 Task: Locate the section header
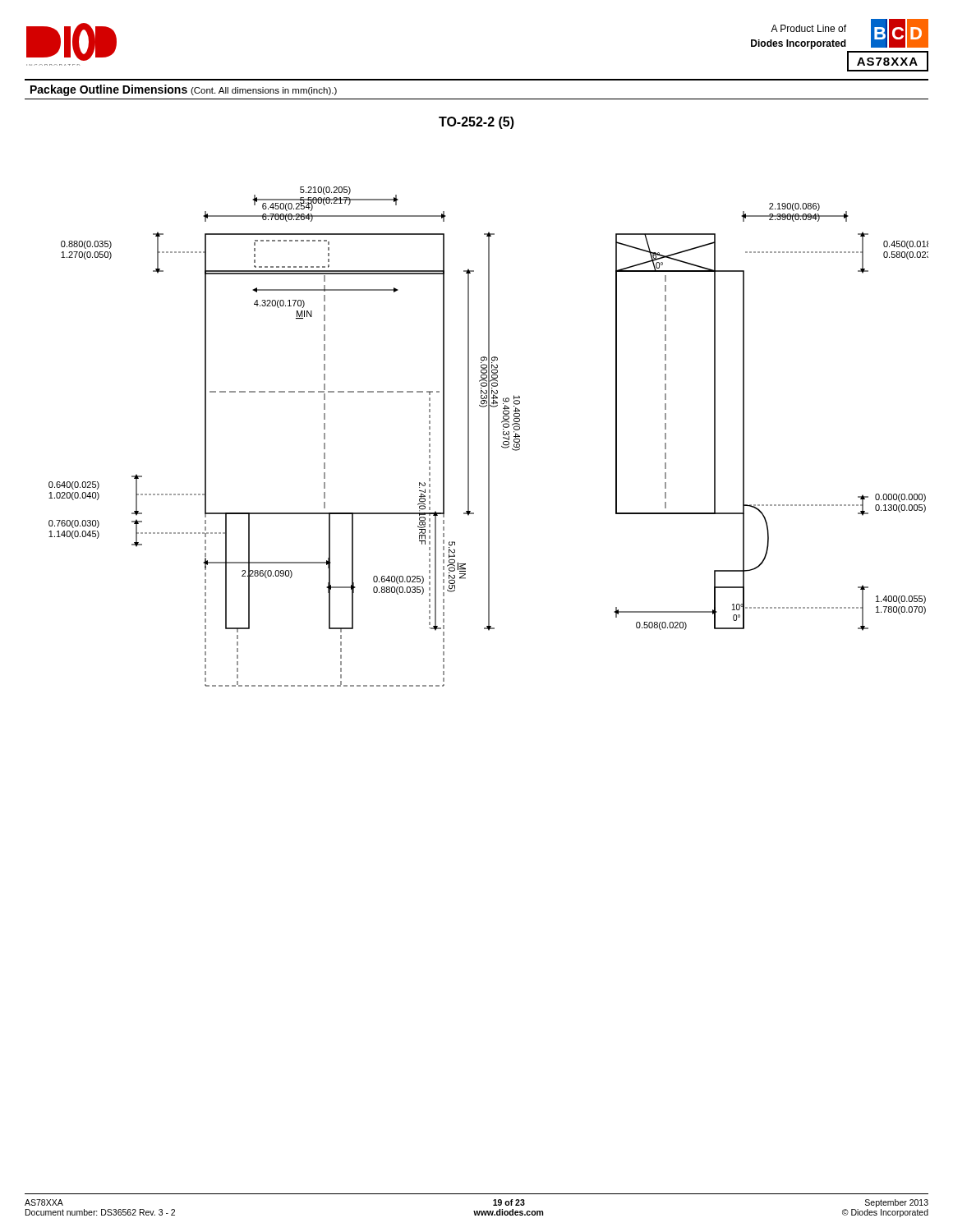tap(183, 90)
